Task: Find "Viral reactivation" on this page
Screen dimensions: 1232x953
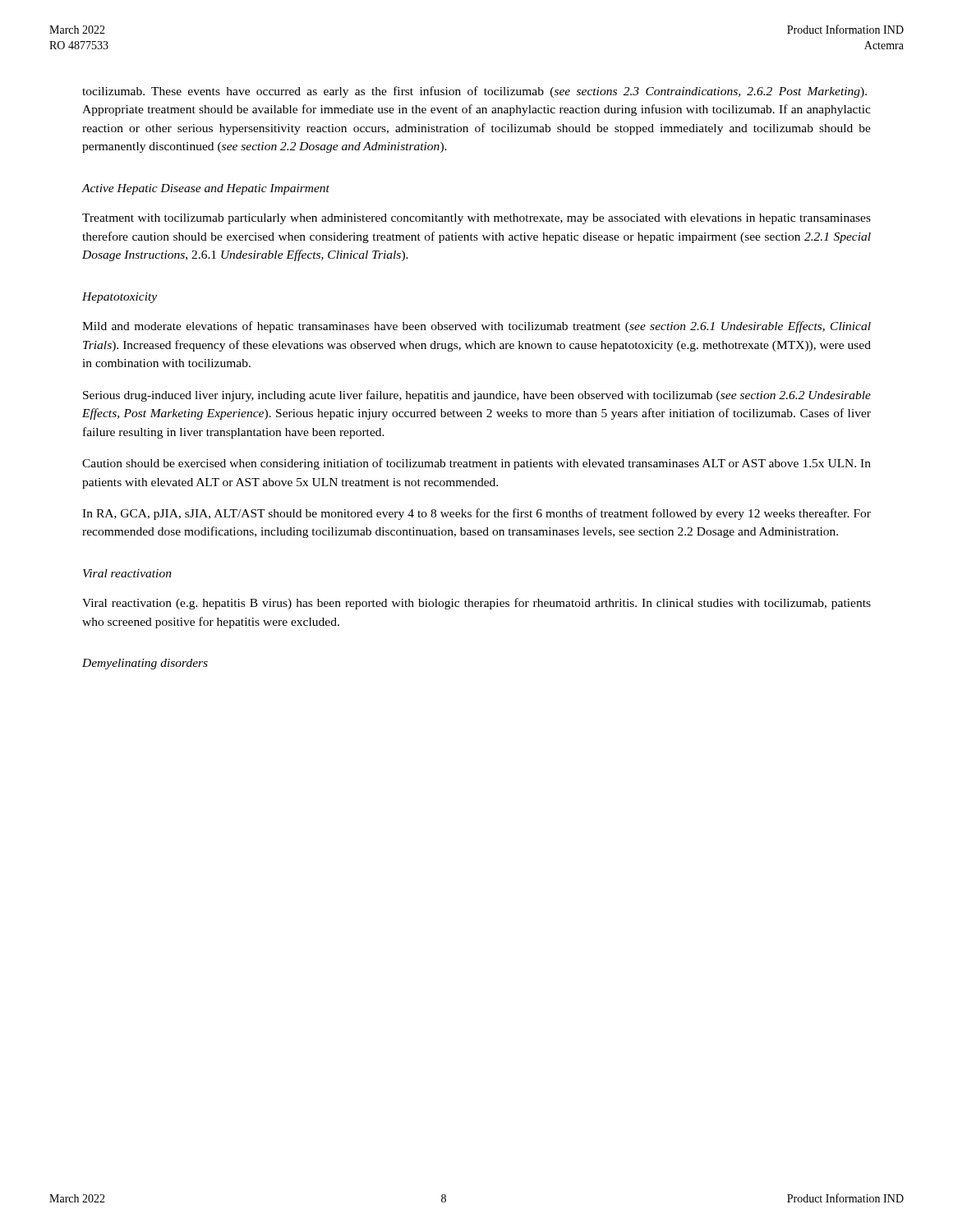Action: click(127, 573)
